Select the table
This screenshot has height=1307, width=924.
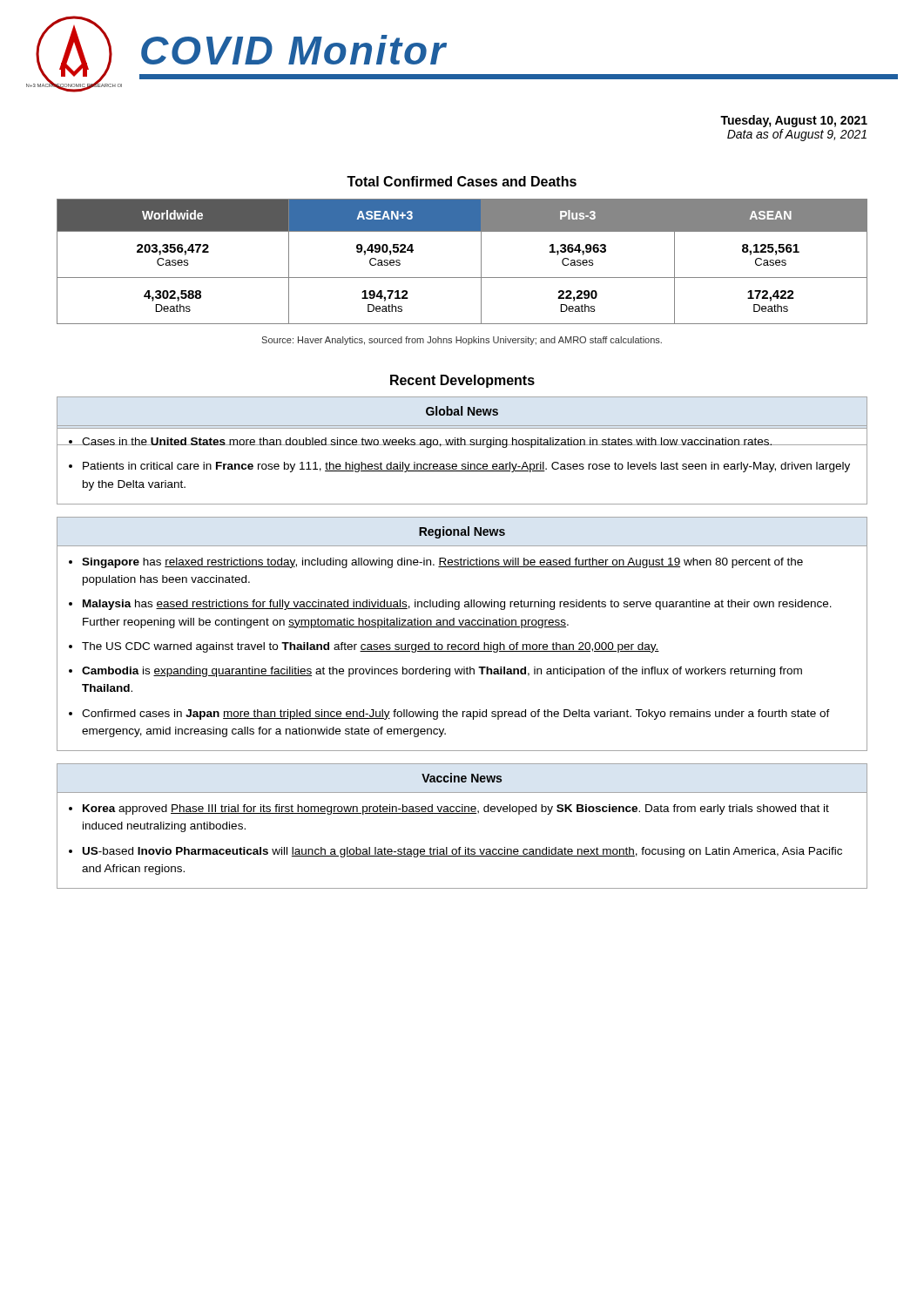point(462,261)
